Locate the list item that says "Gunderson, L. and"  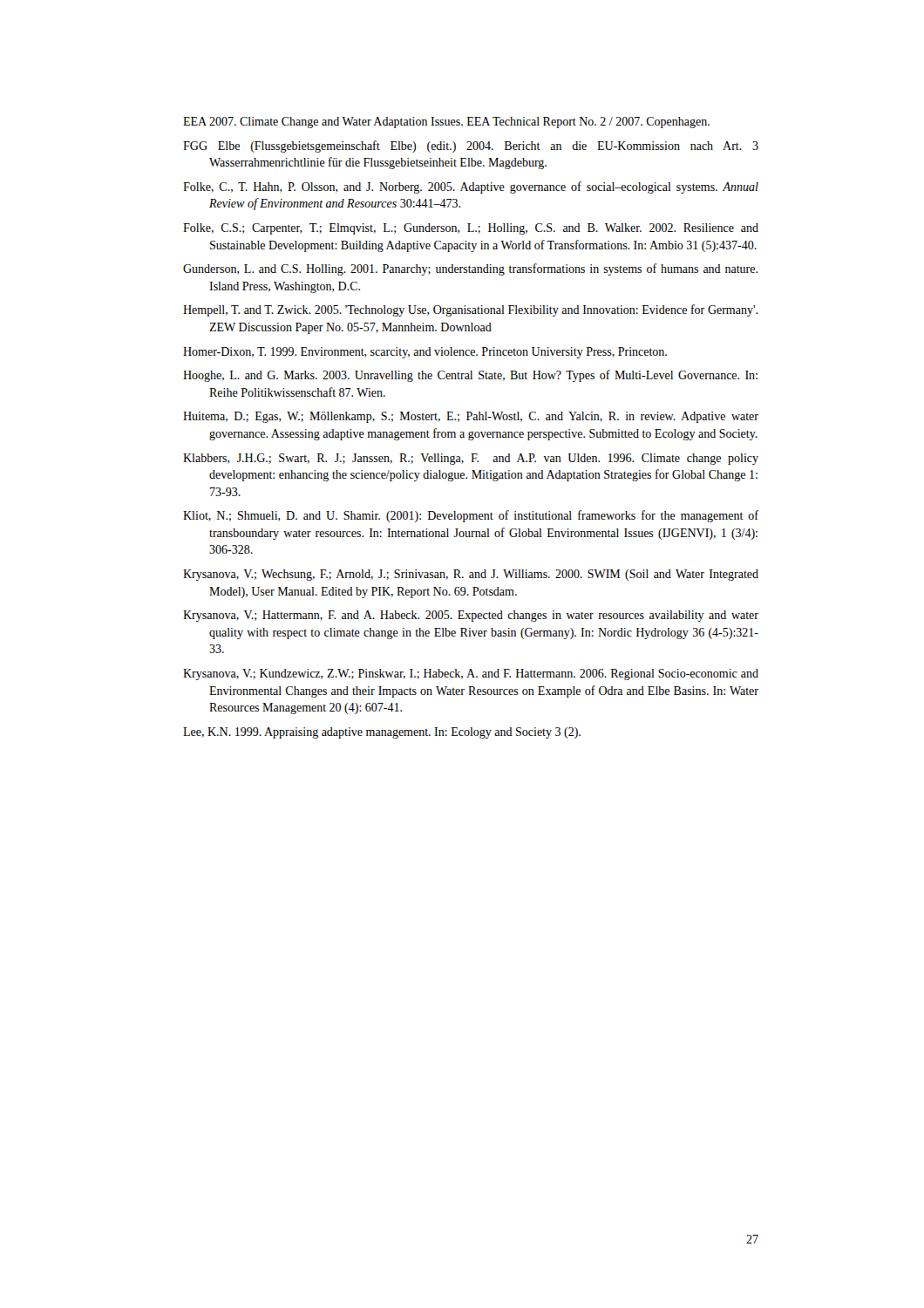471,278
